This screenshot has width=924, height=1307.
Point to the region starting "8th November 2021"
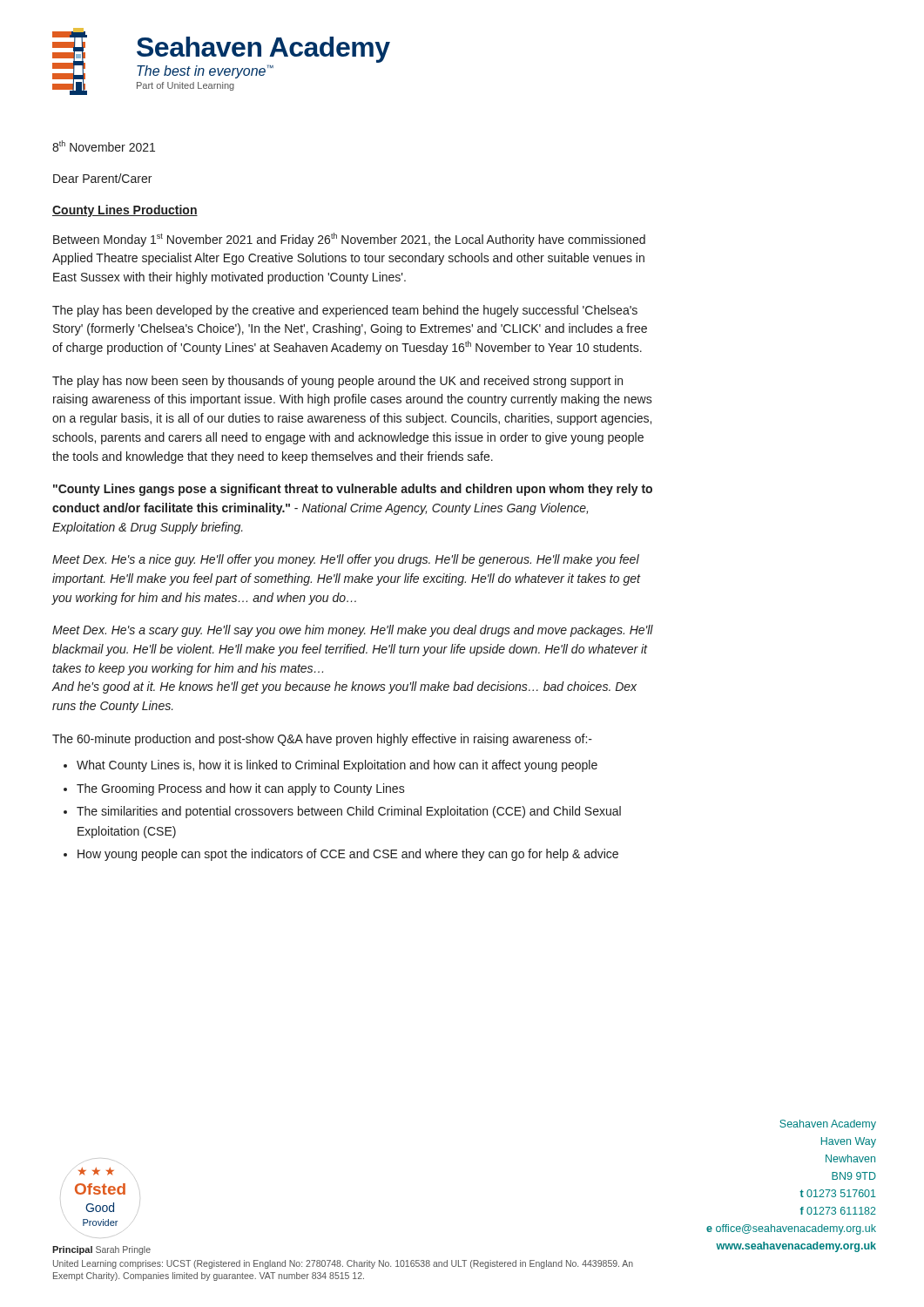click(x=104, y=147)
